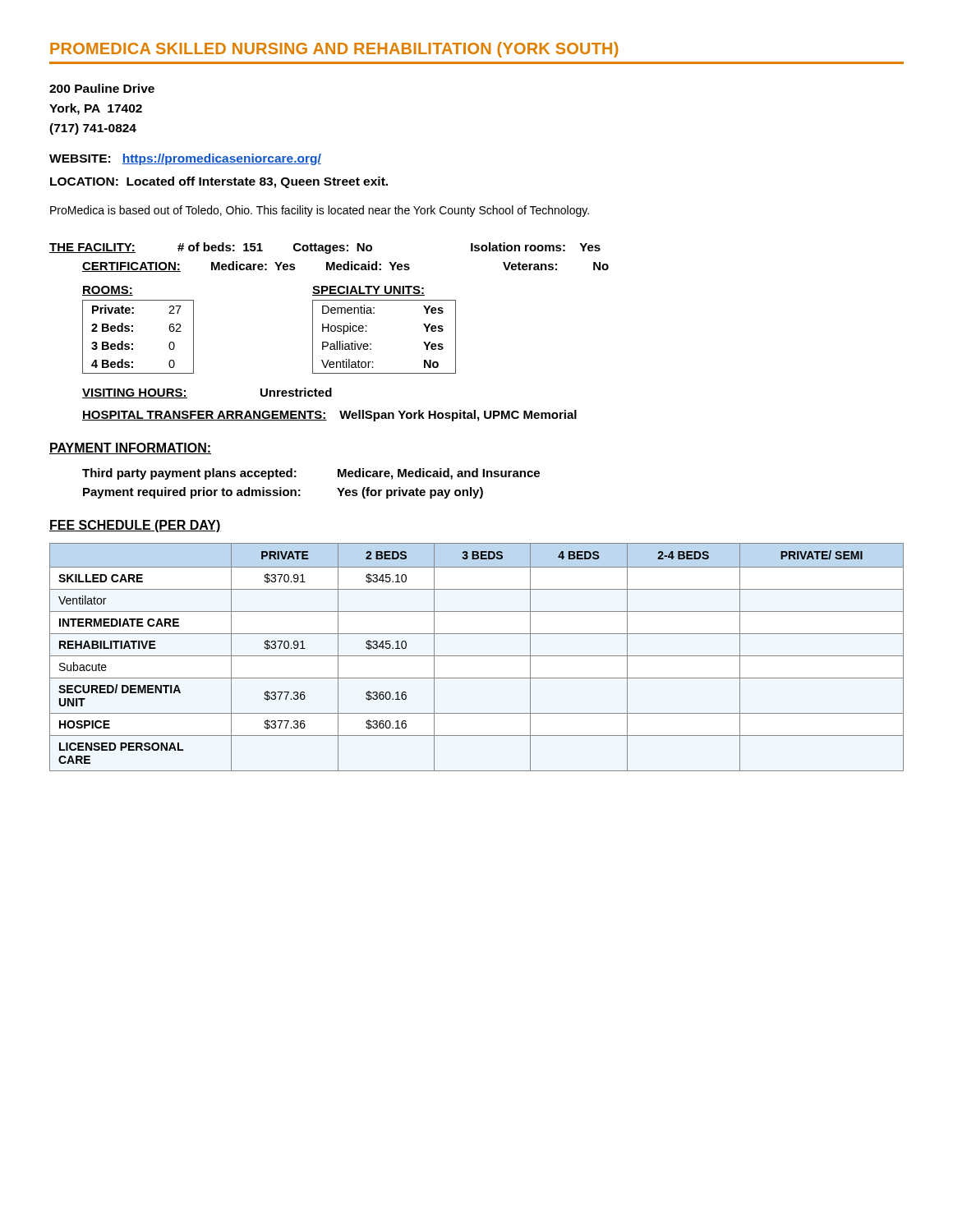
Task: Locate the block starting "VISITING HOURS: Unrestricted"
Action: [134, 393]
